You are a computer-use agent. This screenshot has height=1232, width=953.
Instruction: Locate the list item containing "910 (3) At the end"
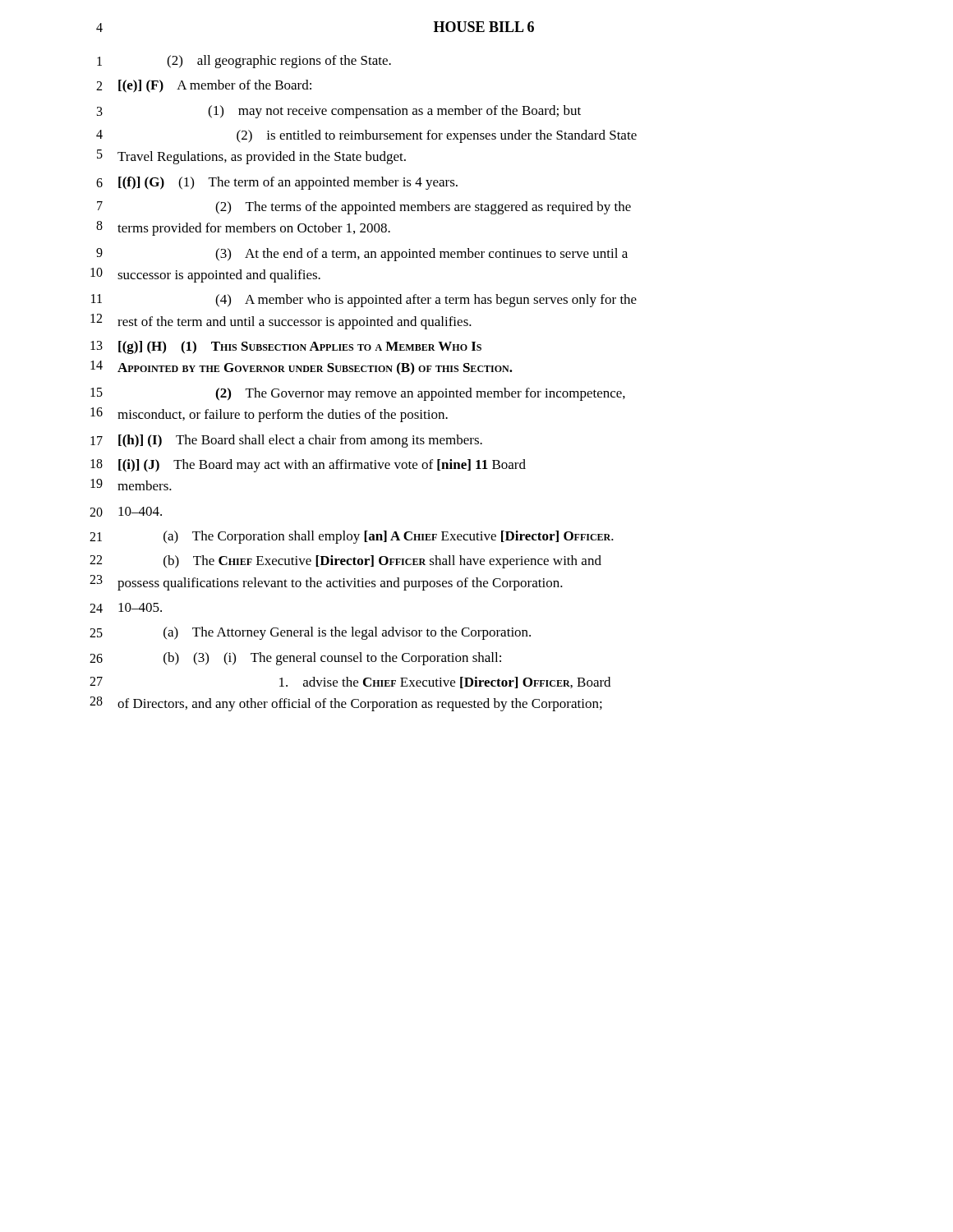476,265
